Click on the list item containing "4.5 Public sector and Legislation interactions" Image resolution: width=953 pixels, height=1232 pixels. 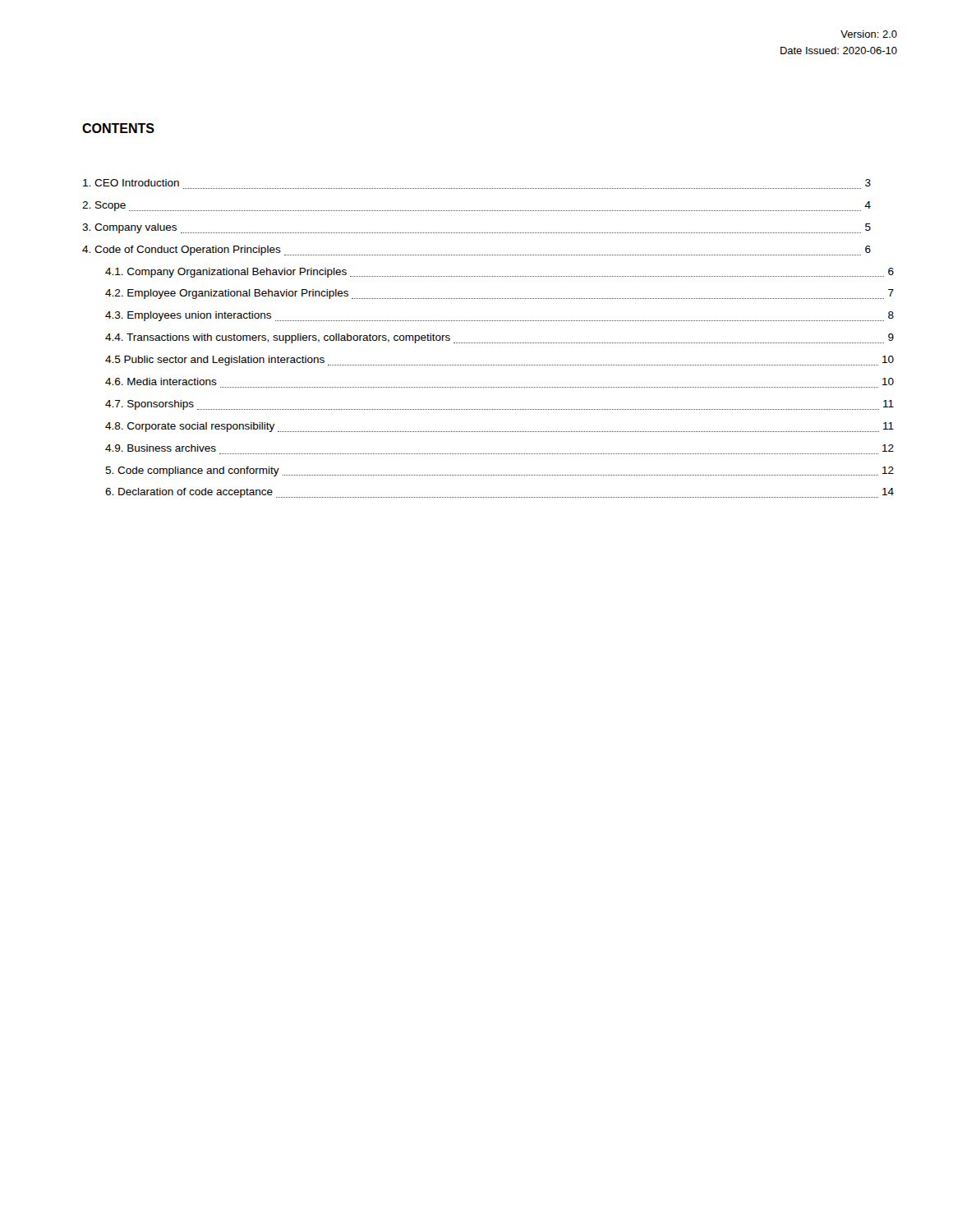tap(499, 360)
